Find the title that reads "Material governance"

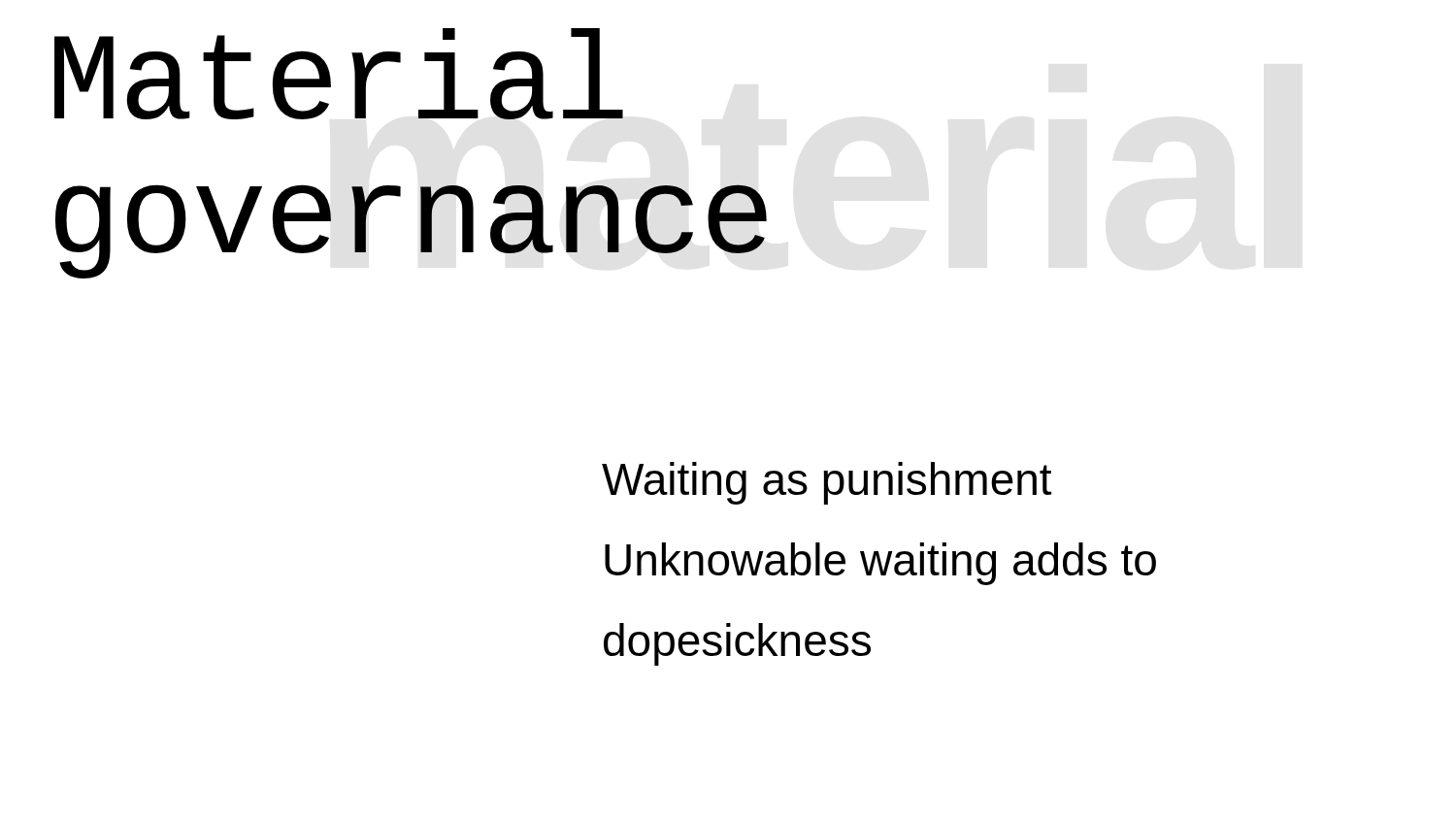[x=410, y=151]
